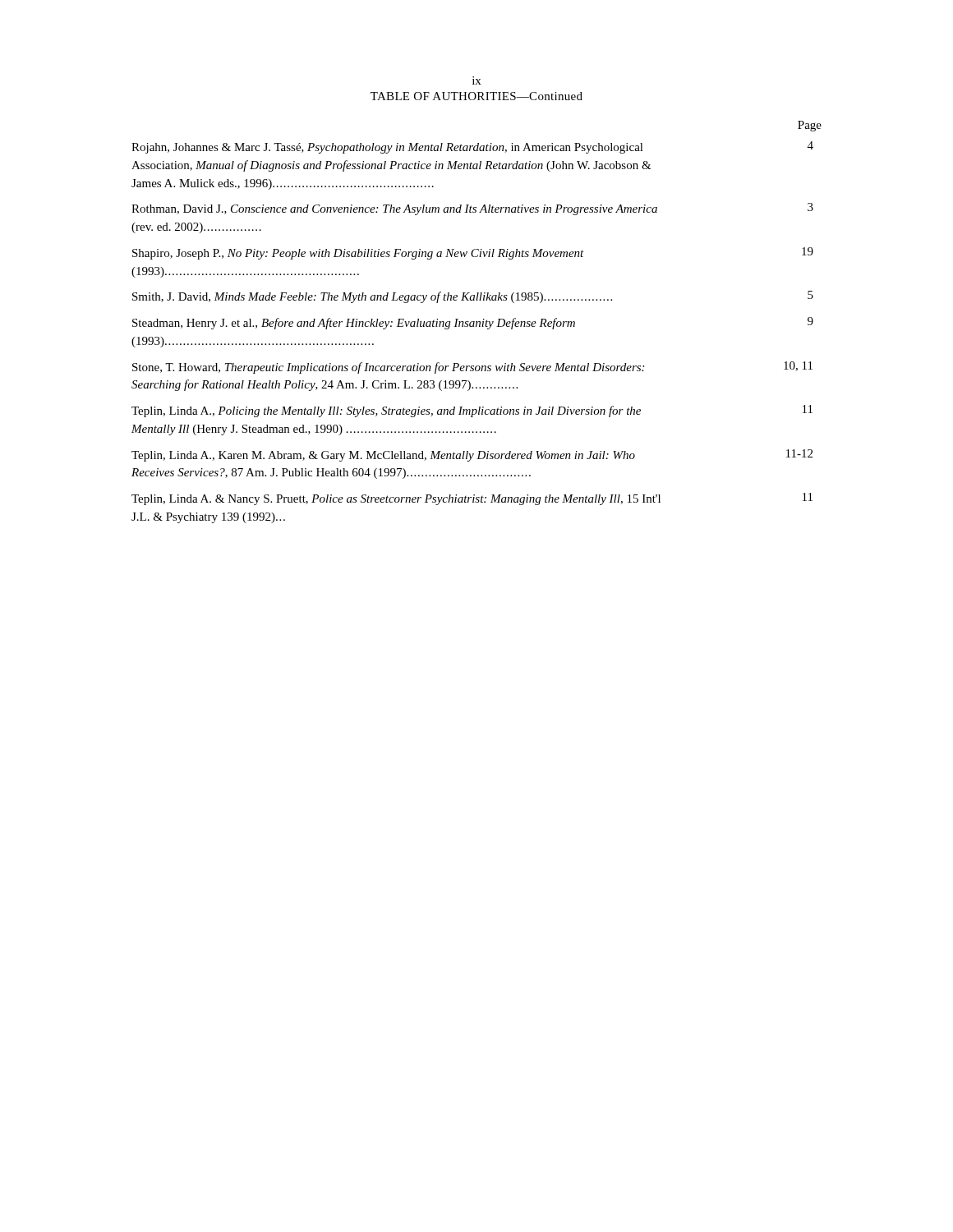Select the list item with the text "Smith, J. David, Minds Made Feeble: The Myth"
Viewport: 953px width, 1232px height.
pyautogui.click(x=397, y=297)
